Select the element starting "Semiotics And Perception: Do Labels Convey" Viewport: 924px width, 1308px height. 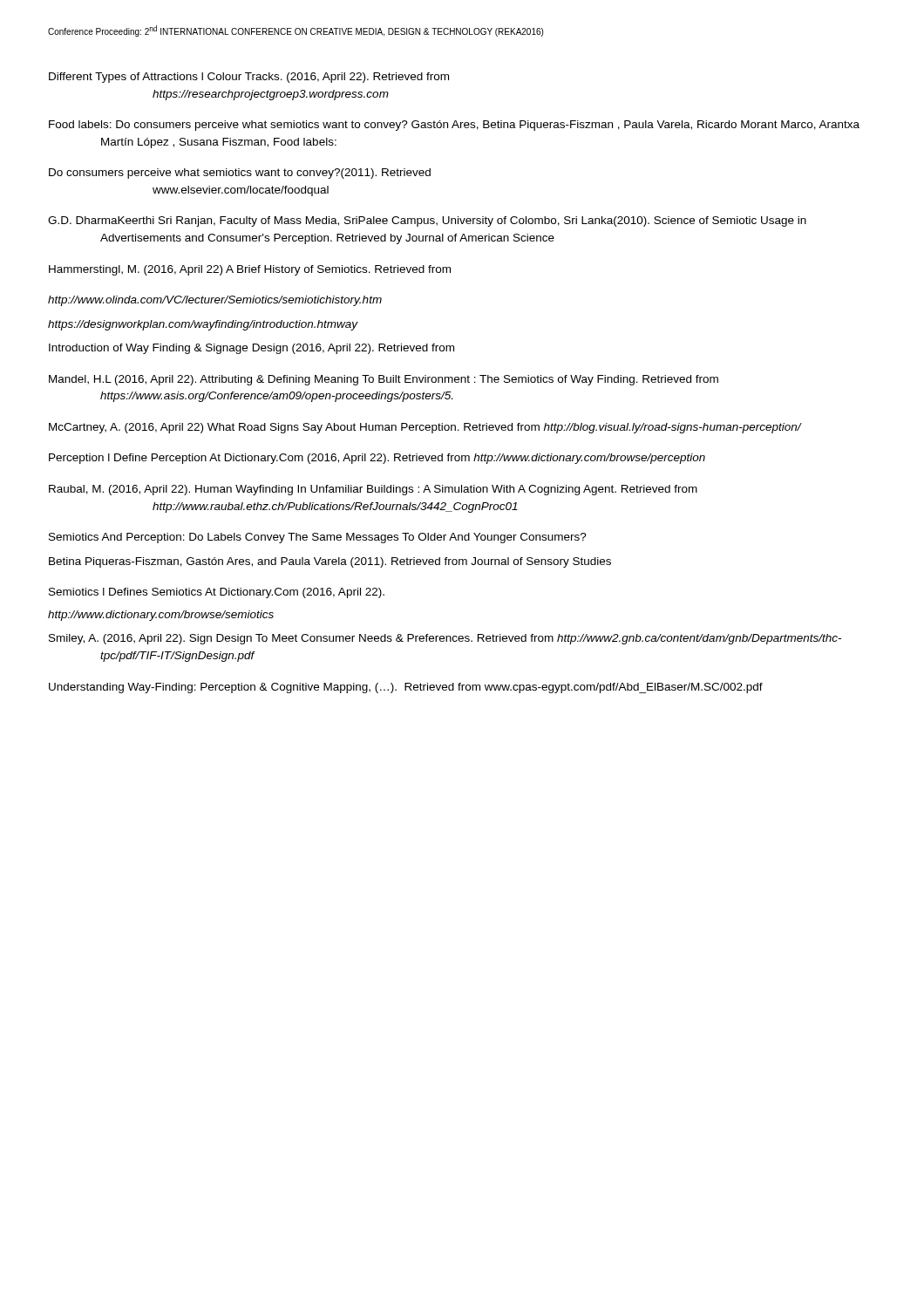[462, 537]
